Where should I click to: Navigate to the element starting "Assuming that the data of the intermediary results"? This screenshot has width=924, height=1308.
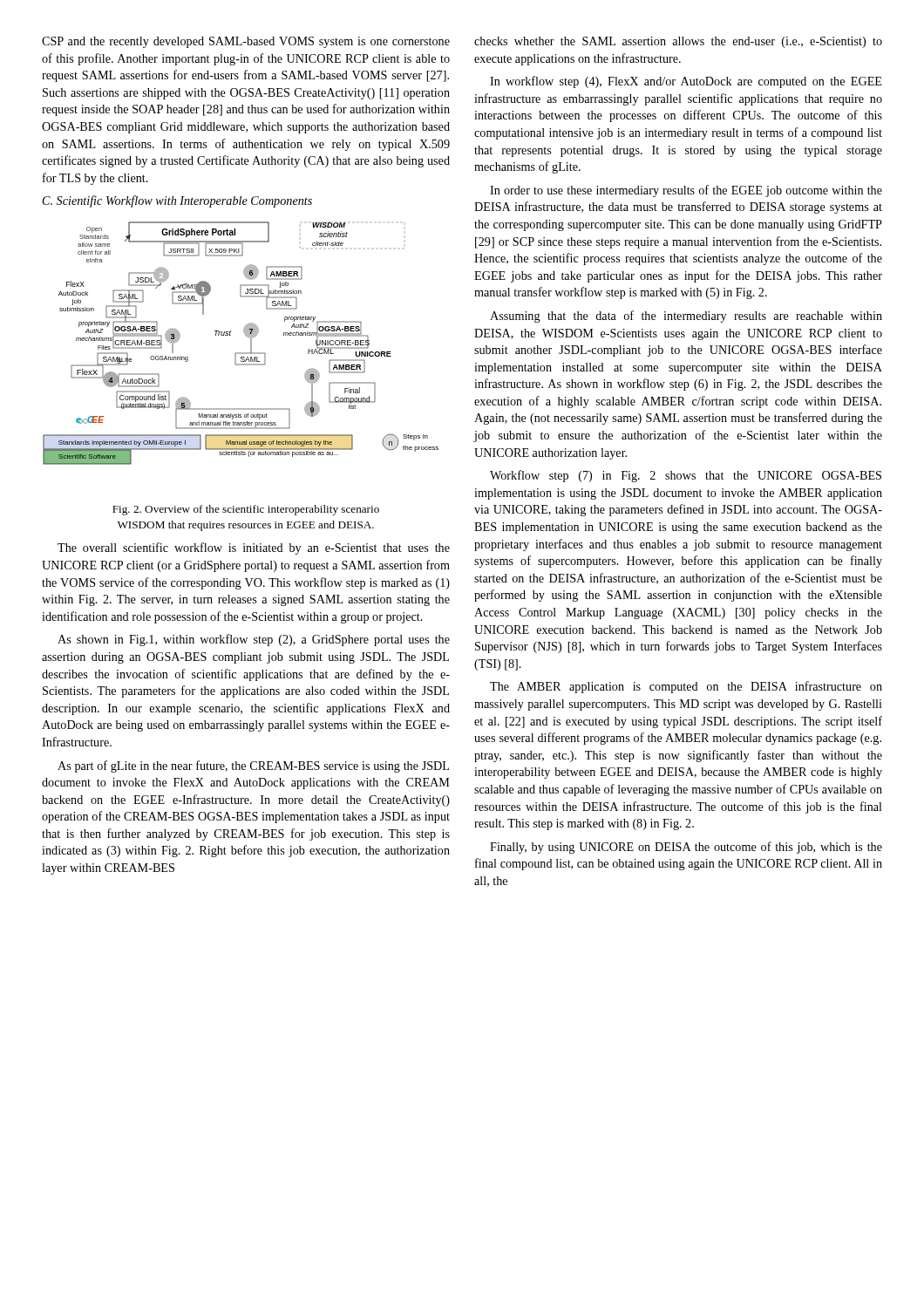678,385
